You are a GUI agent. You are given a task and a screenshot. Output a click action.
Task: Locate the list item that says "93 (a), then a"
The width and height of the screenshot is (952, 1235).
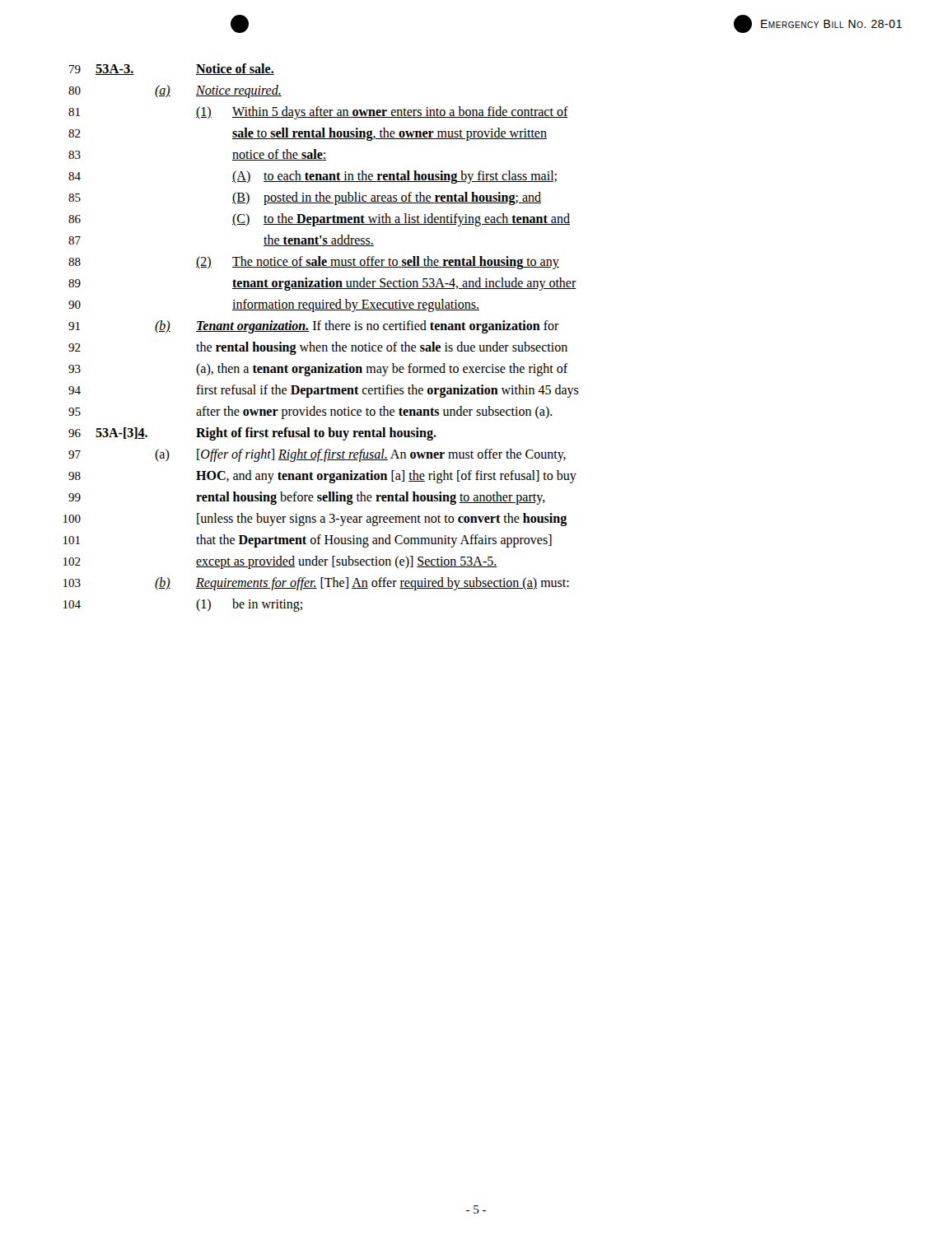pyautogui.click(x=476, y=369)
